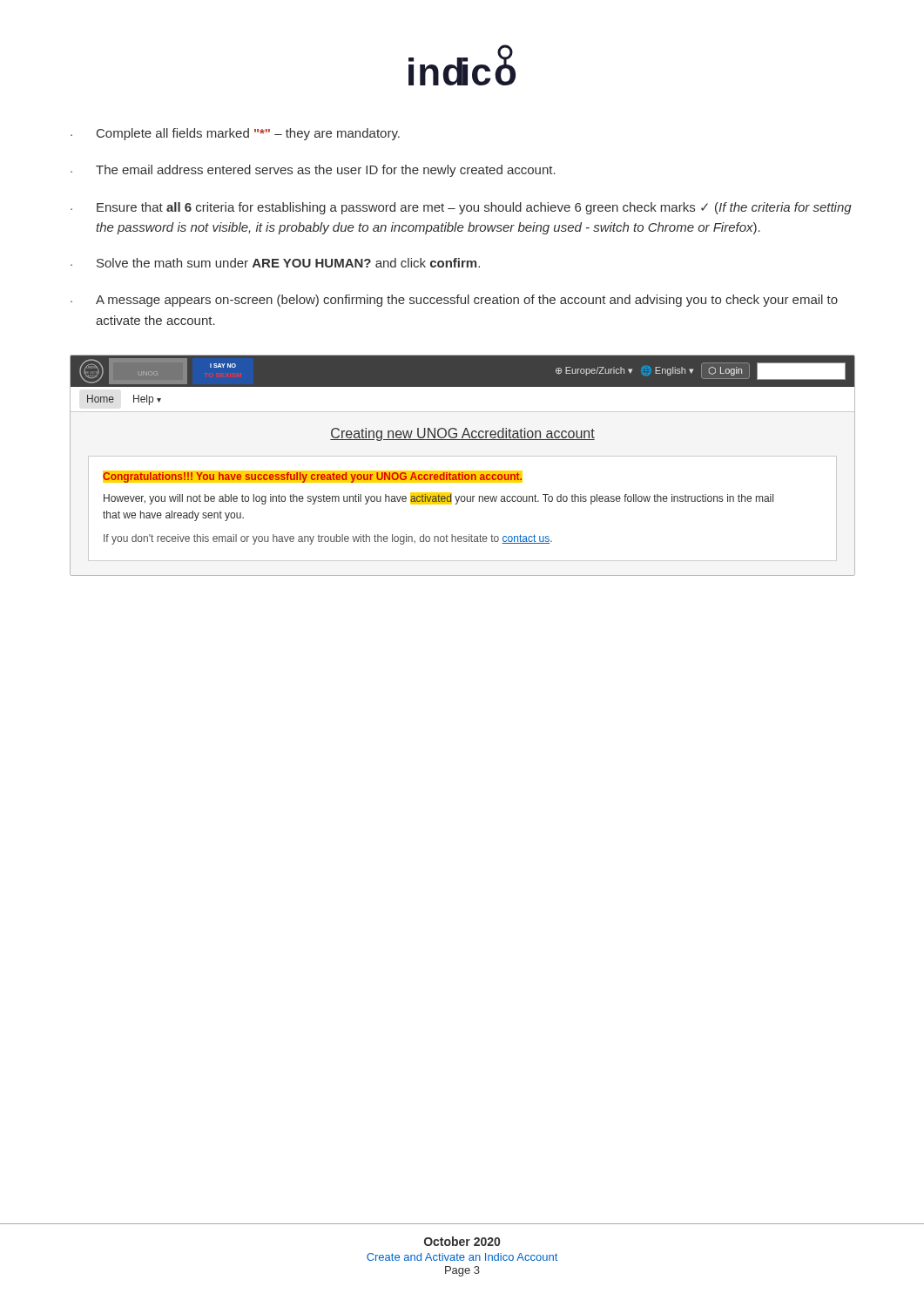Screen dimensions: 1307x924
Task: Find the screenshot
Action: coord(462,465)
